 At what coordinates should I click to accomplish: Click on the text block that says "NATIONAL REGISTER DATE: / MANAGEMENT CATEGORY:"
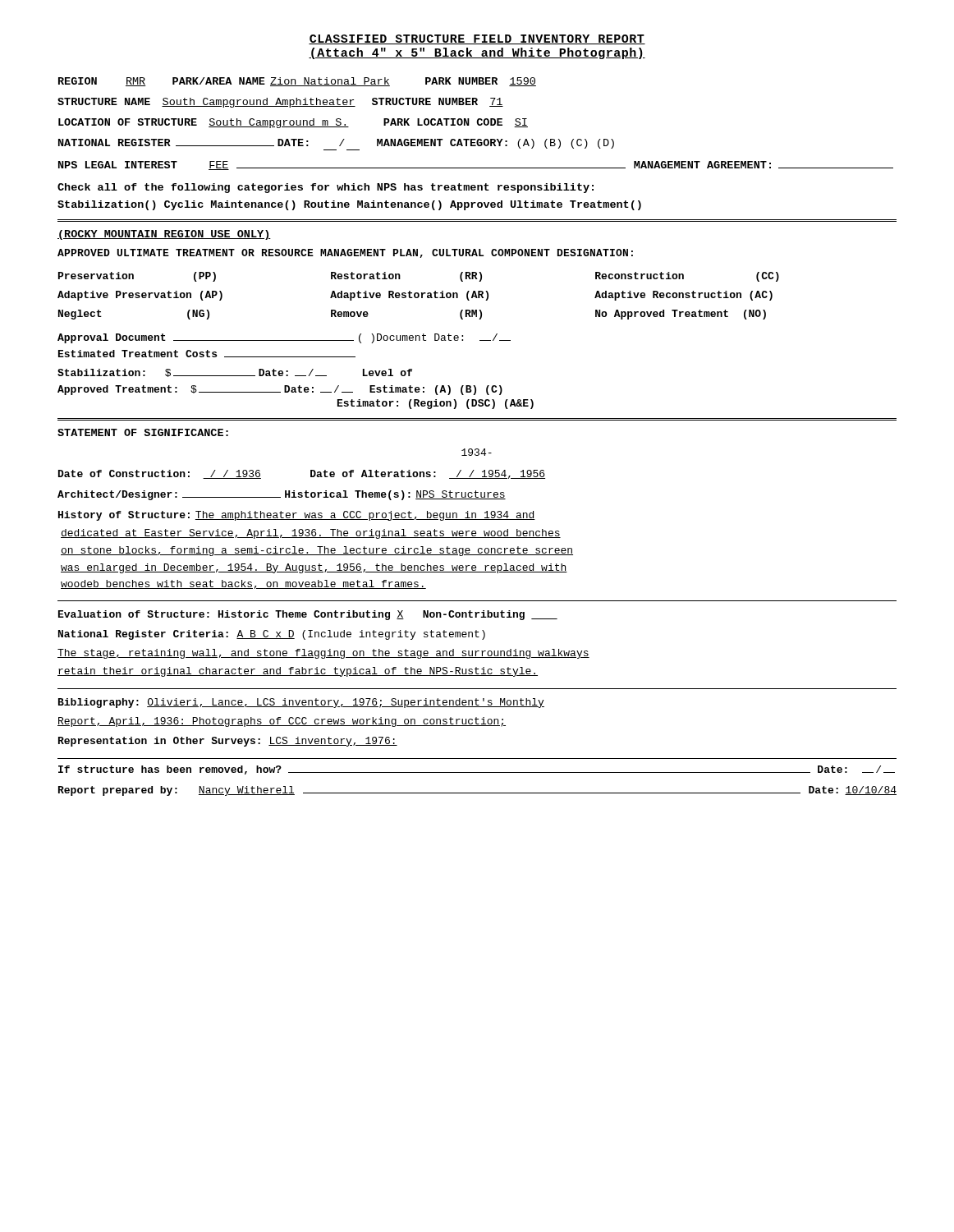click(x=337, y=144)
